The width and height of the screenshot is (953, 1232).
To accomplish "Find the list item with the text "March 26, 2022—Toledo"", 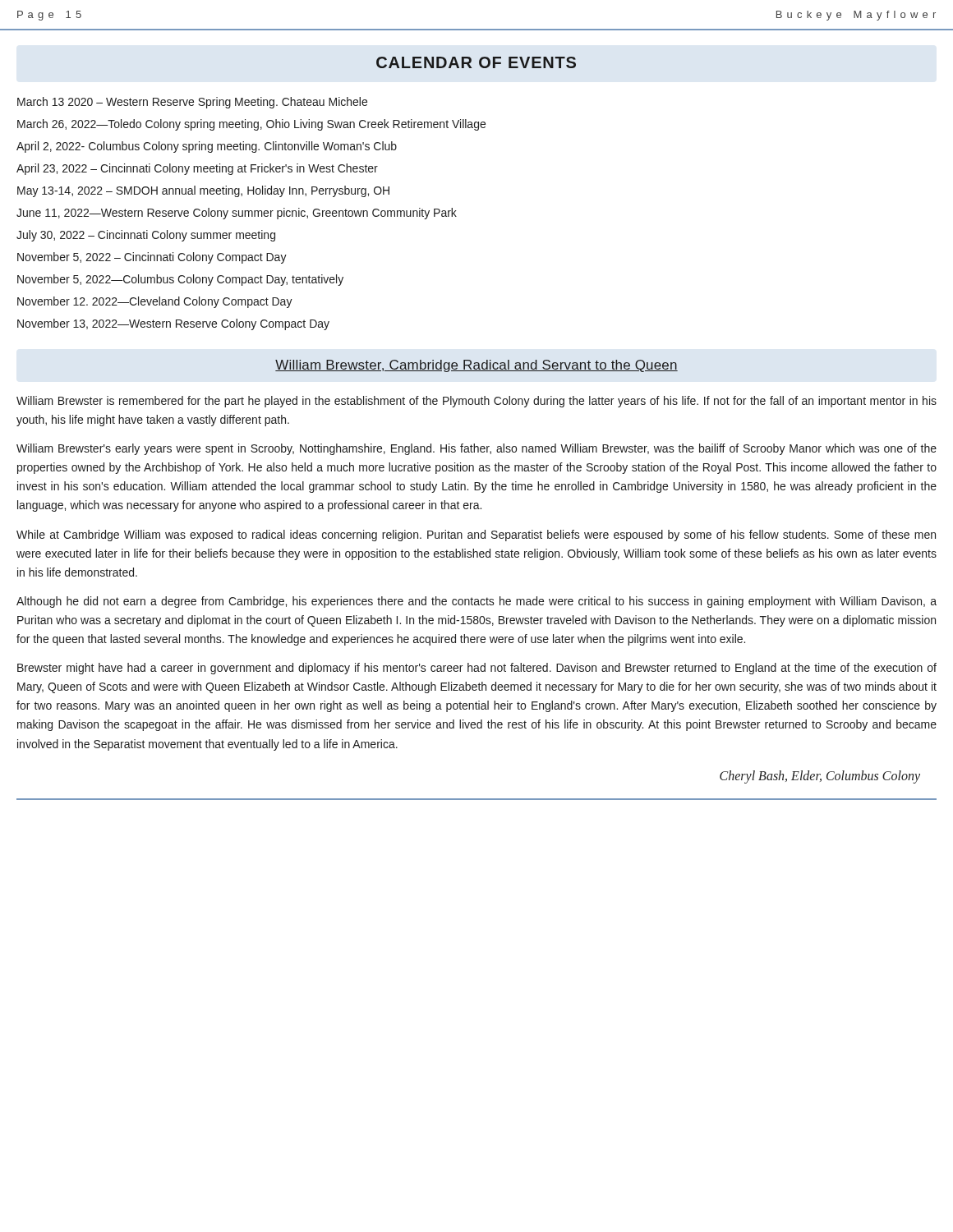I will pyautogui.click(x=251, y=124).
